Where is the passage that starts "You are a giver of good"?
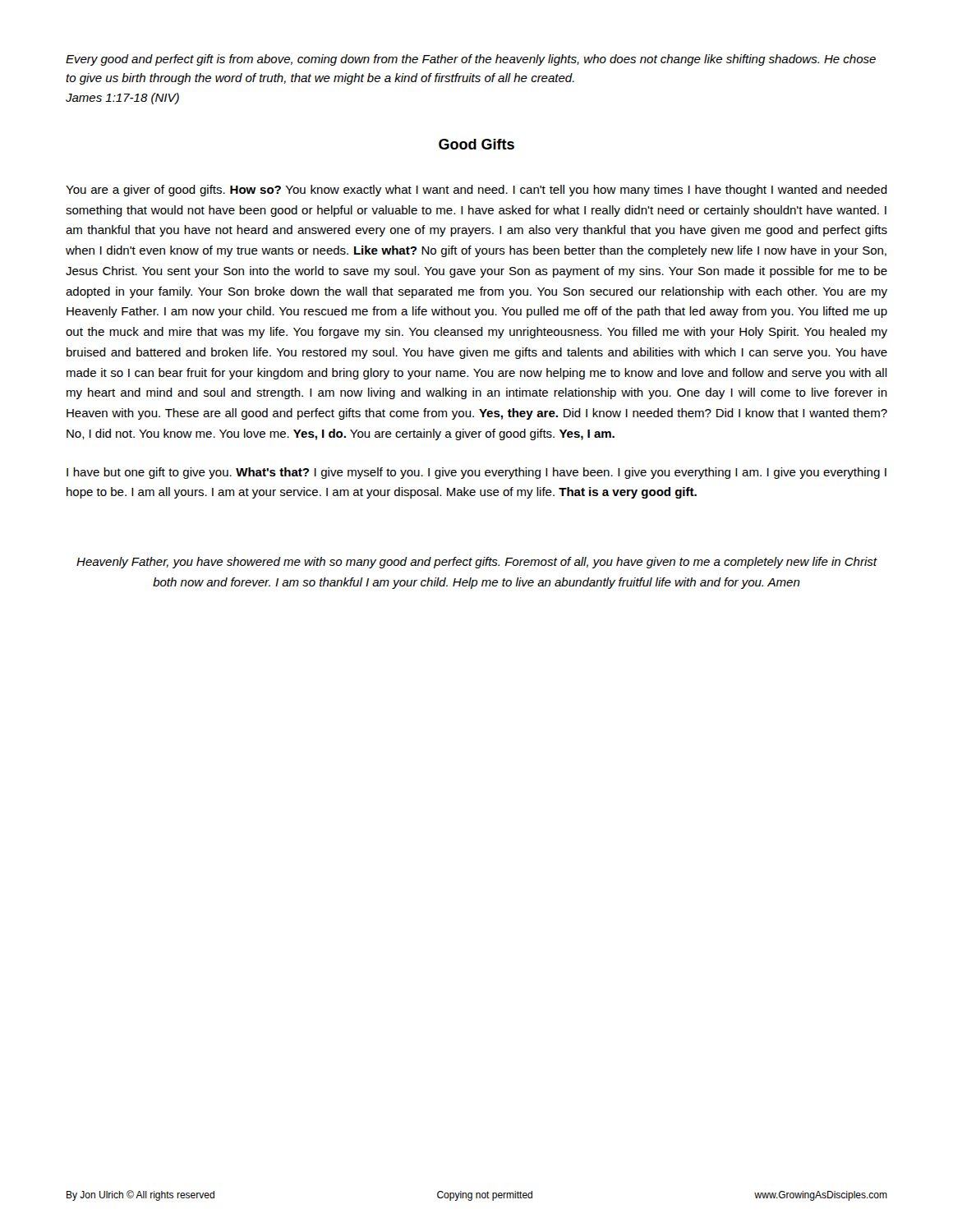The image size is (953, 1232). [x=476, y=311]
